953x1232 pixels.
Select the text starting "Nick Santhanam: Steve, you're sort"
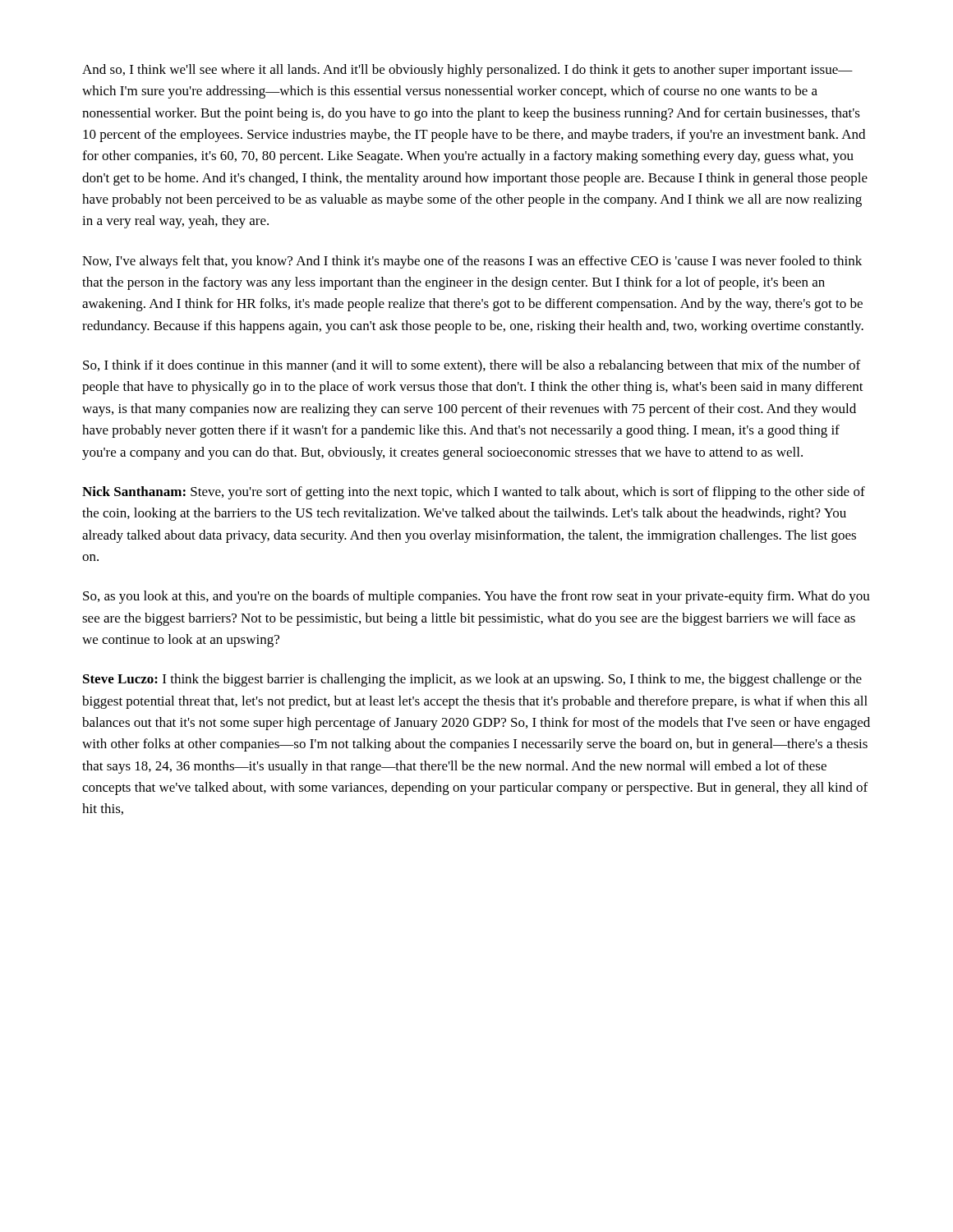click(x=473, y=524)
